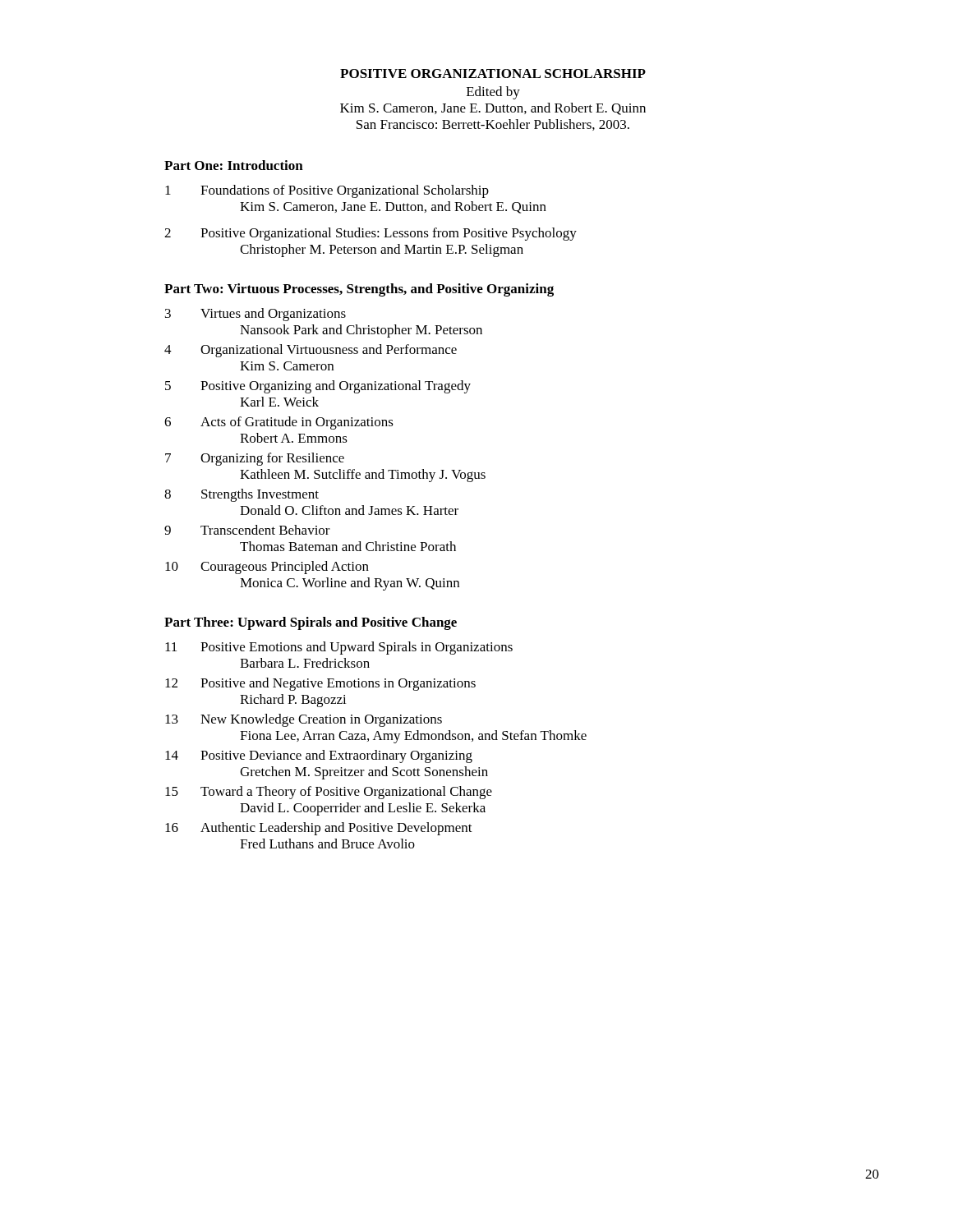Image resolution: width=953 pixels, height=1232 pixels.
Task: Click on the list item that reads "5 Positive Organizing and Organizational Tragedy Karl"
Action: tap(318, 387)
